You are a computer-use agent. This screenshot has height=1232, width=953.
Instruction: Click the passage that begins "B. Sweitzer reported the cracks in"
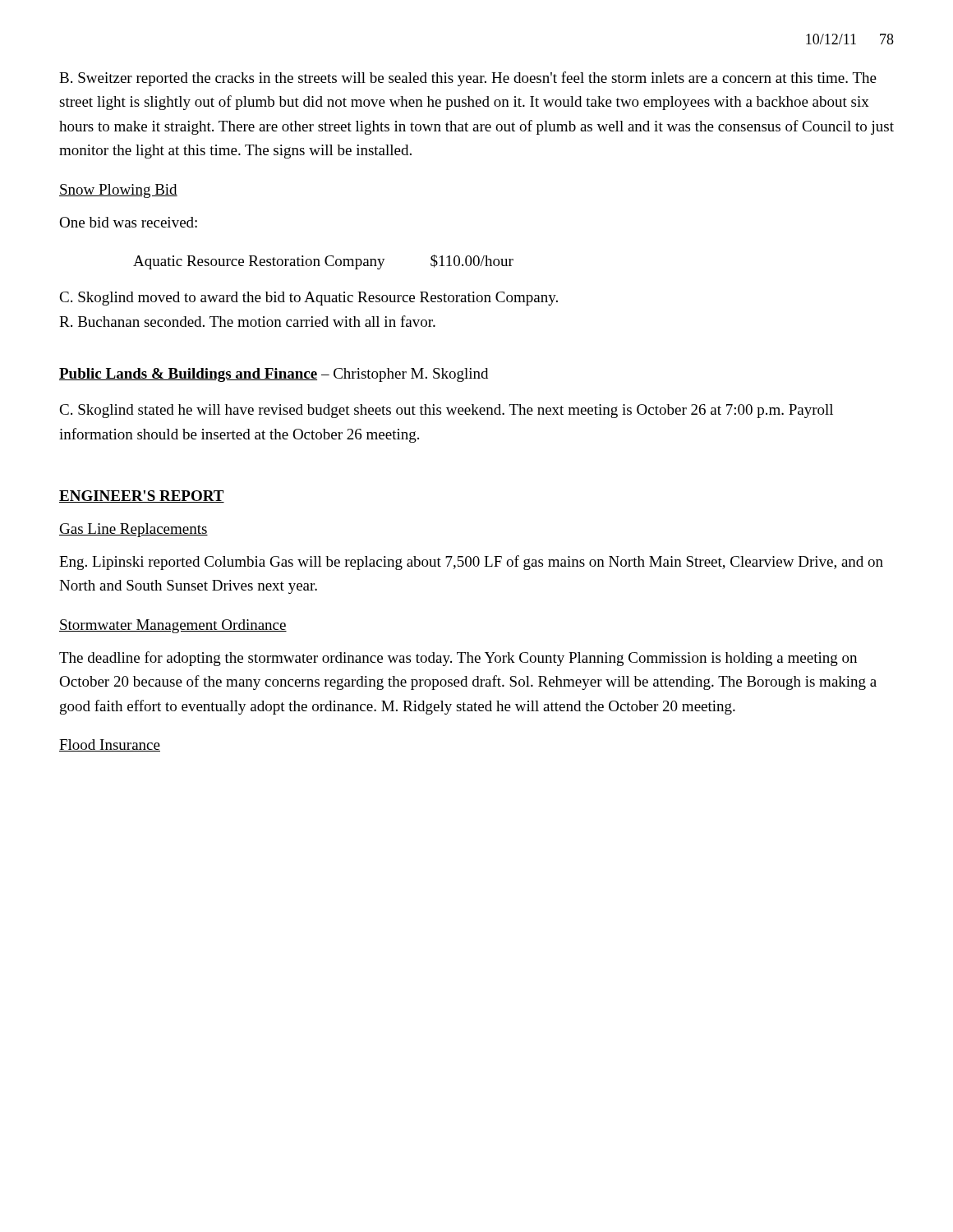pos(476,114)
